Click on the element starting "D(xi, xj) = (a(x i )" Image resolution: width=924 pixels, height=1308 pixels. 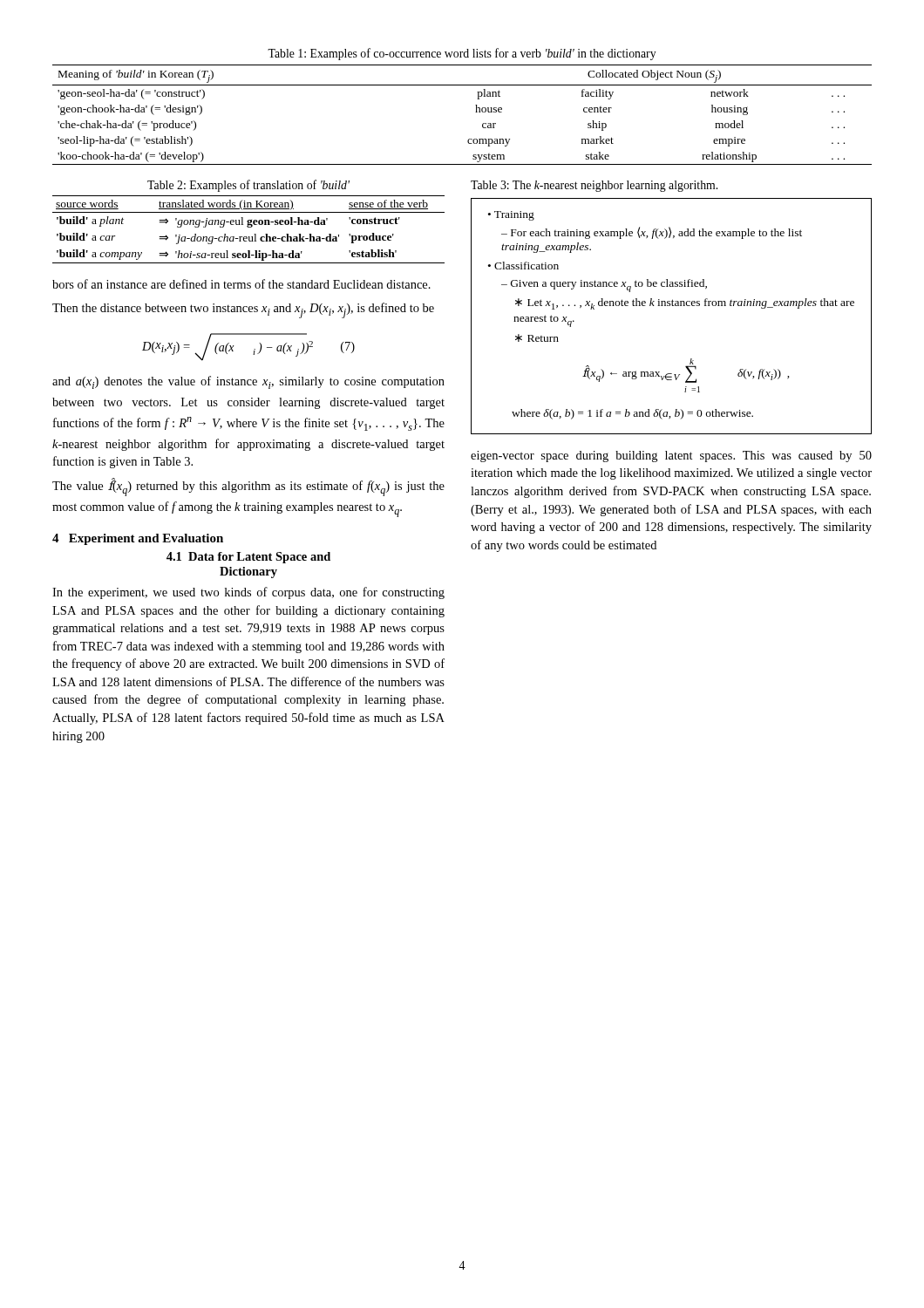[x=248, y=346]
